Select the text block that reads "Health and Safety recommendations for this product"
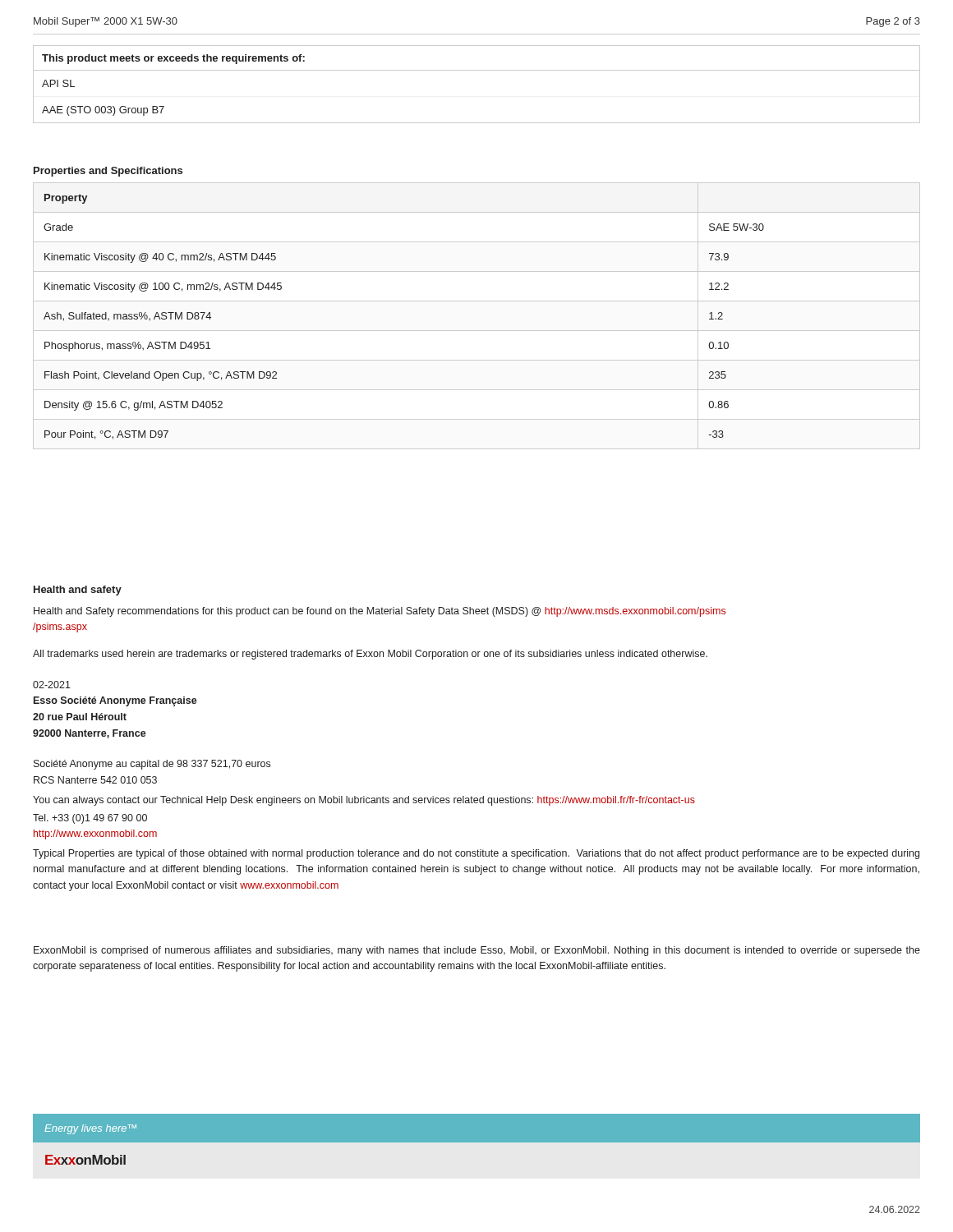Image resolution: width=953 pixels, height=1232 pixels. pos(379,619)
